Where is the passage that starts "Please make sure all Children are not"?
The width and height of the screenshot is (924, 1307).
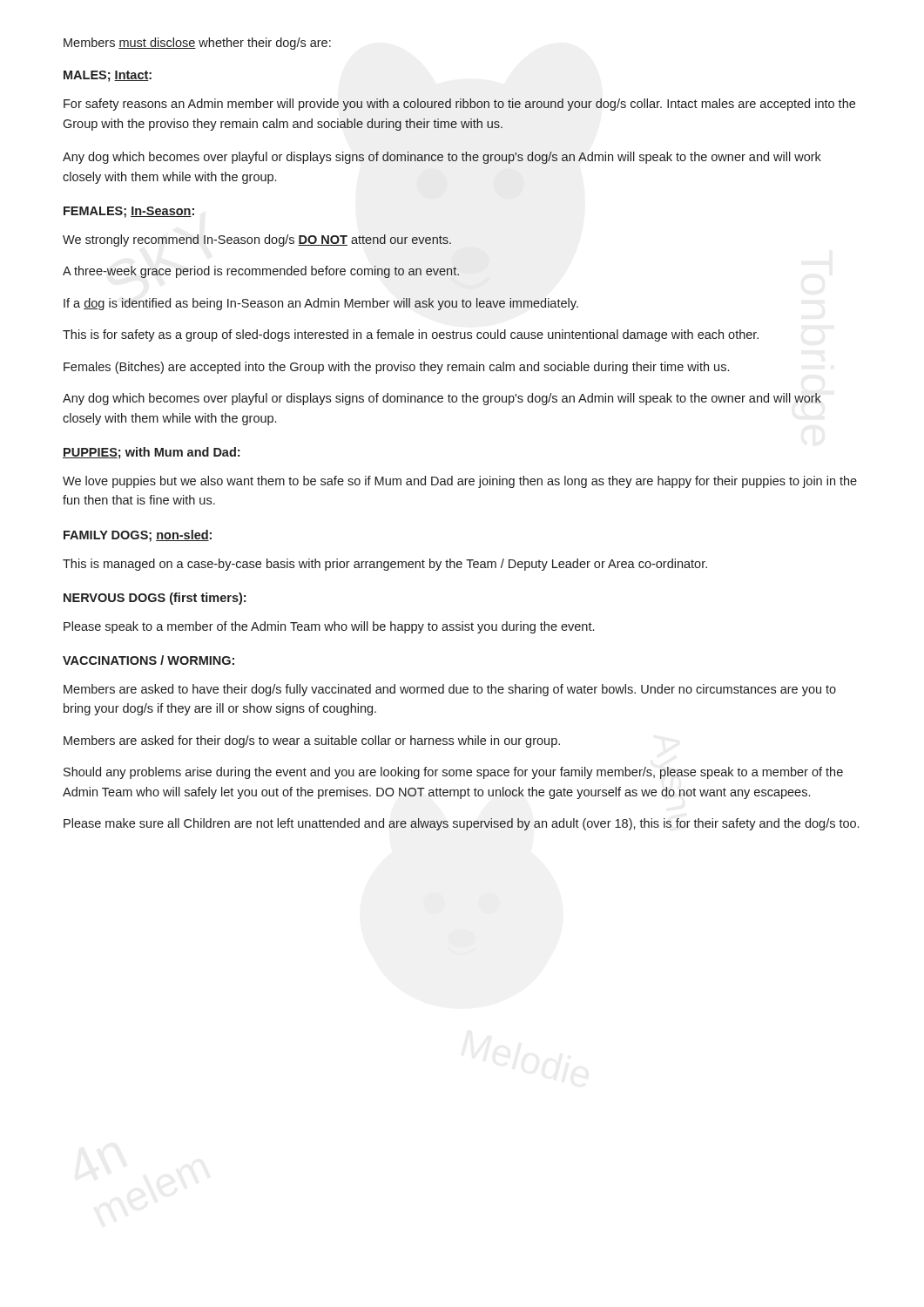461,824
